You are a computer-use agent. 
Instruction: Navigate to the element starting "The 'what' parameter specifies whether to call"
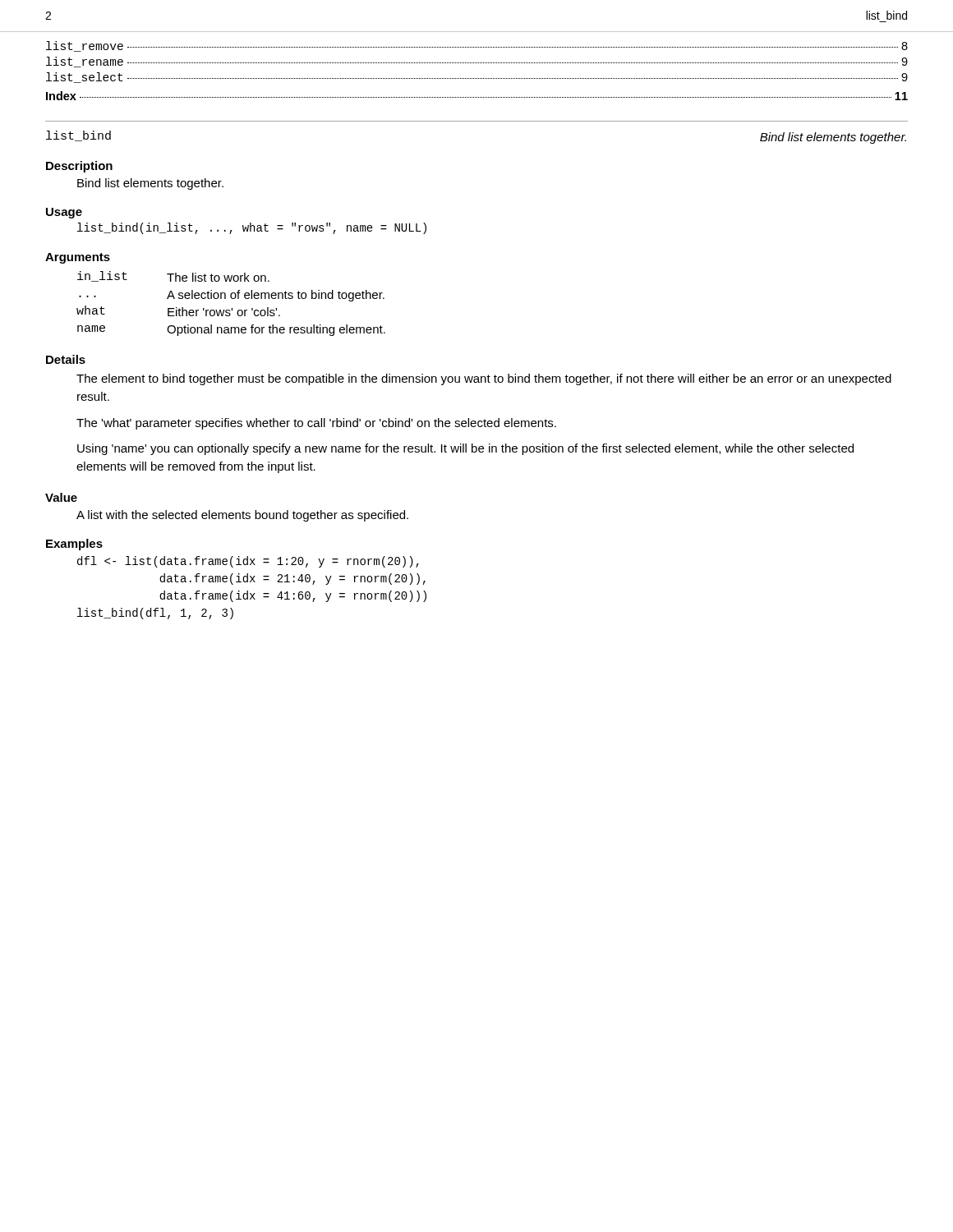(317, 422)
